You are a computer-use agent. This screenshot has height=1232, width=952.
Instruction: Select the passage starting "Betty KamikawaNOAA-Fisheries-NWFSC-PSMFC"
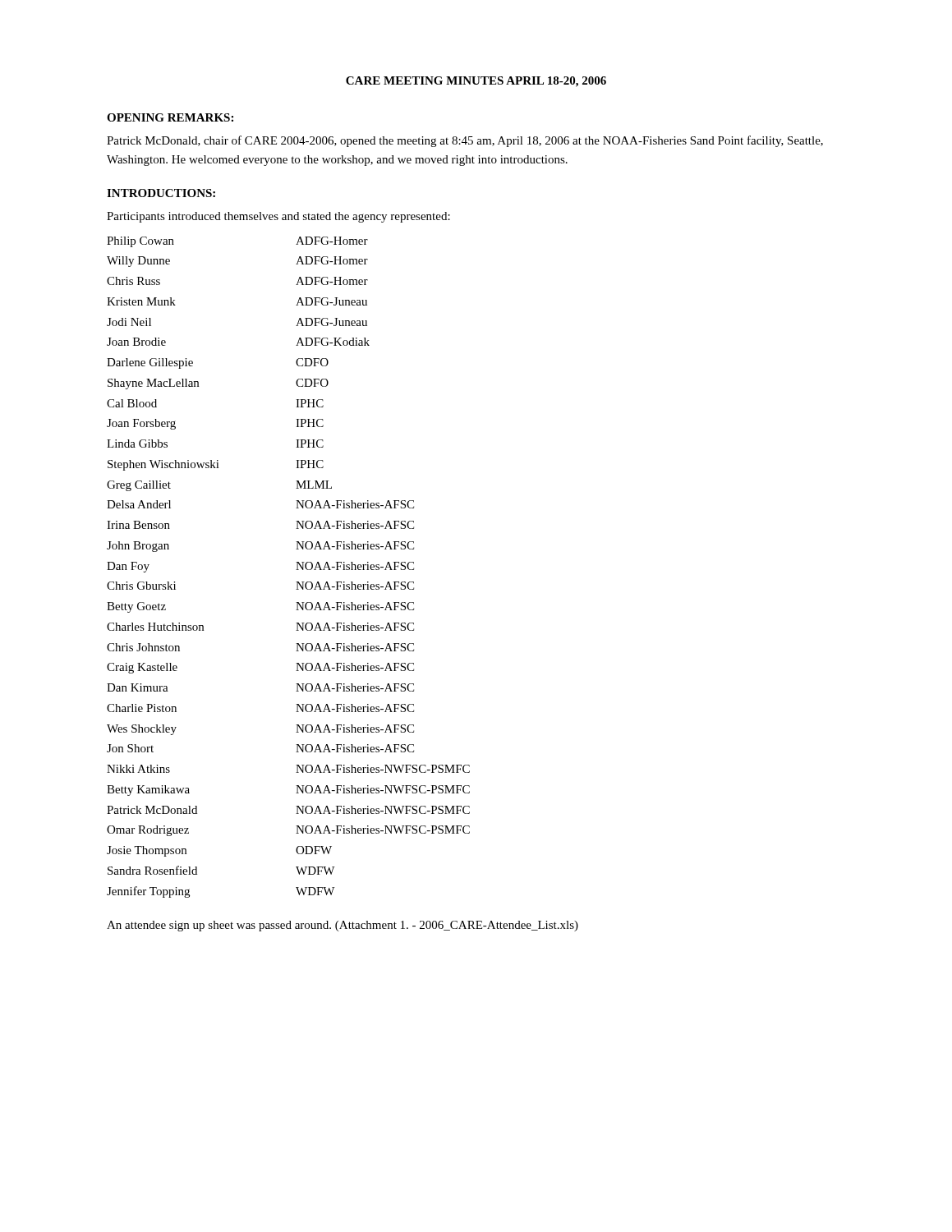(x=476, y=789)
